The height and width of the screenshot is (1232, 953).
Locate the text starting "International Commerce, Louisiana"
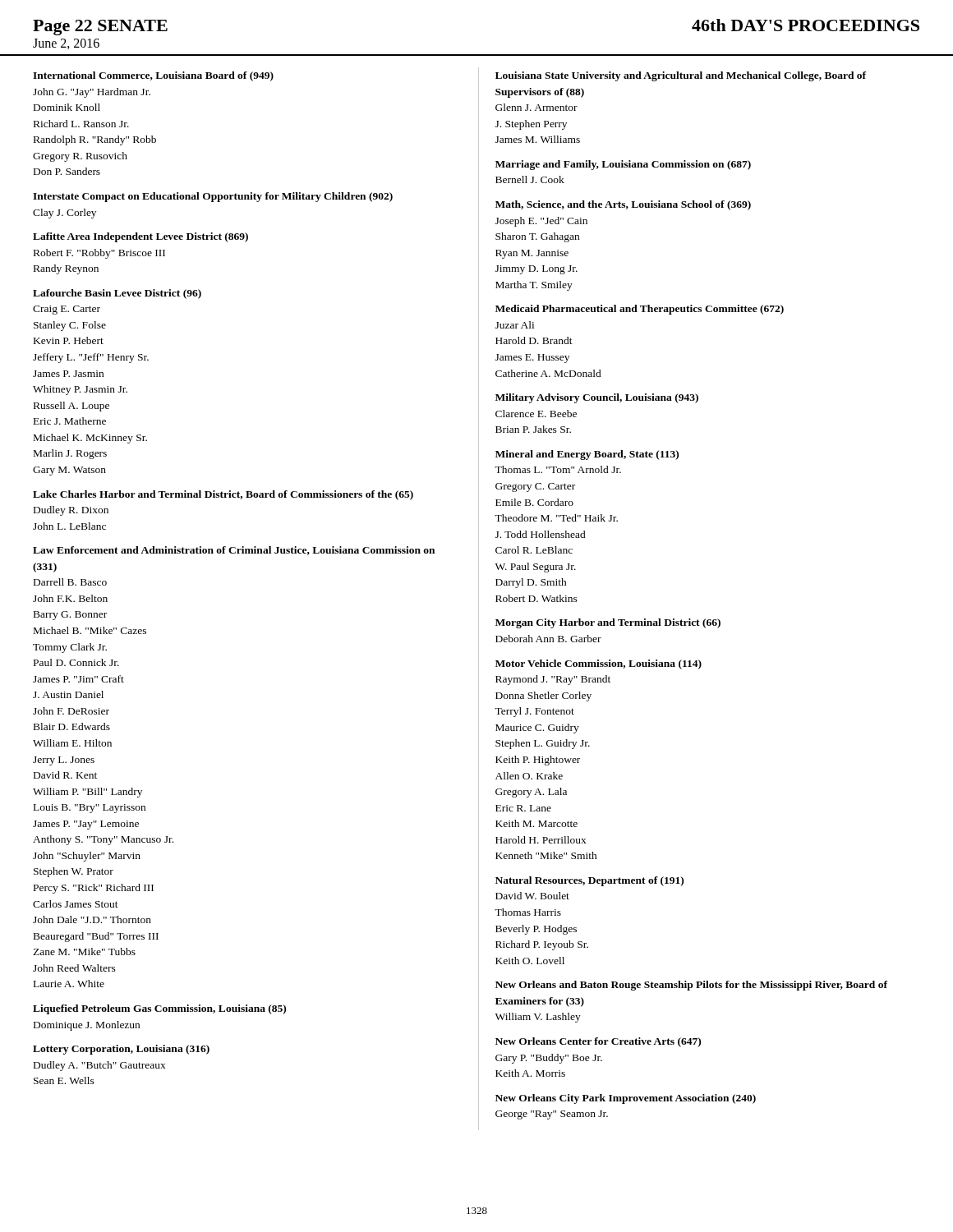click(x=153, y=76)
